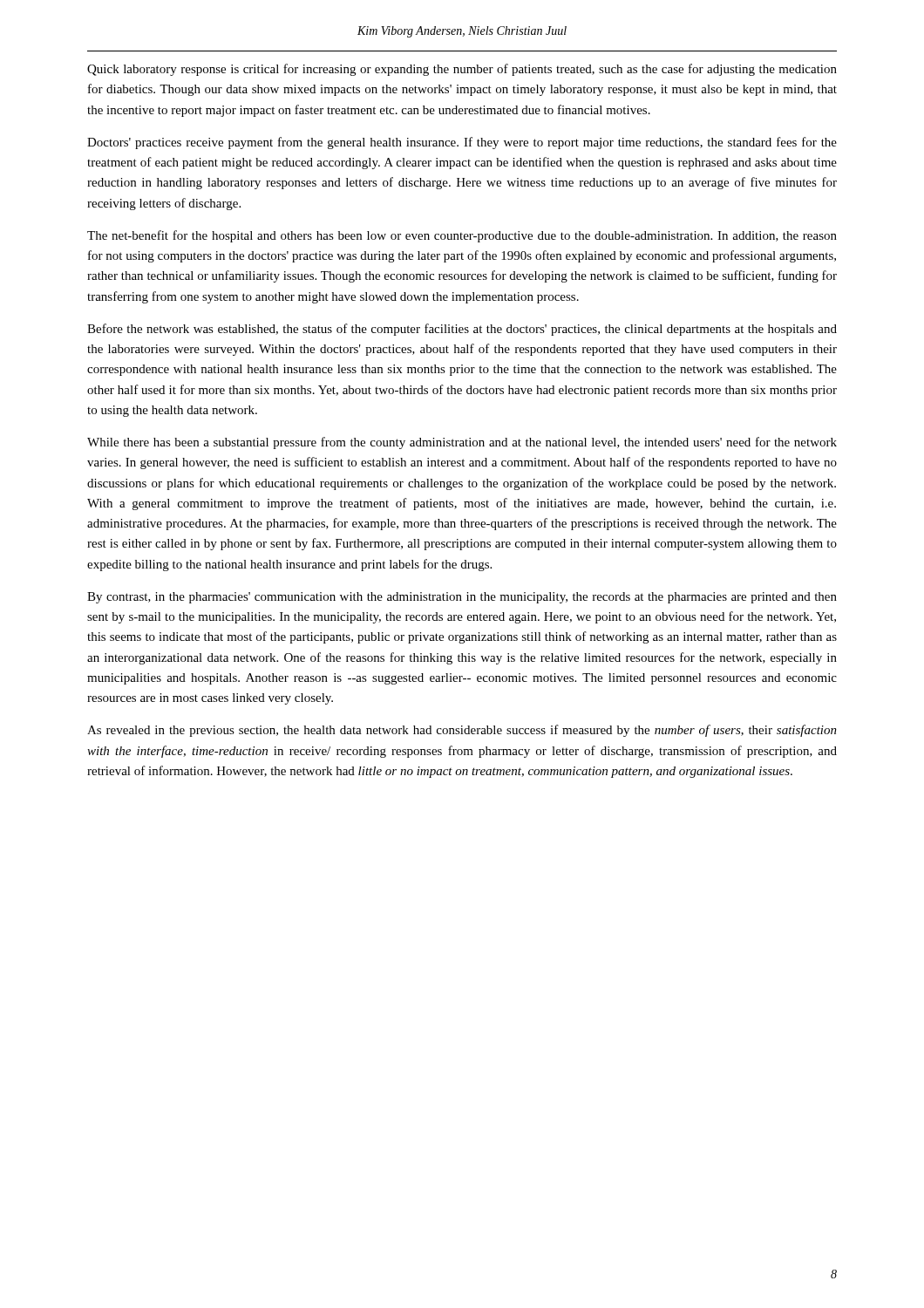
Task: Locate the block of text that opens with "As revealed in the previous section, the"
Action: [462, 751]
